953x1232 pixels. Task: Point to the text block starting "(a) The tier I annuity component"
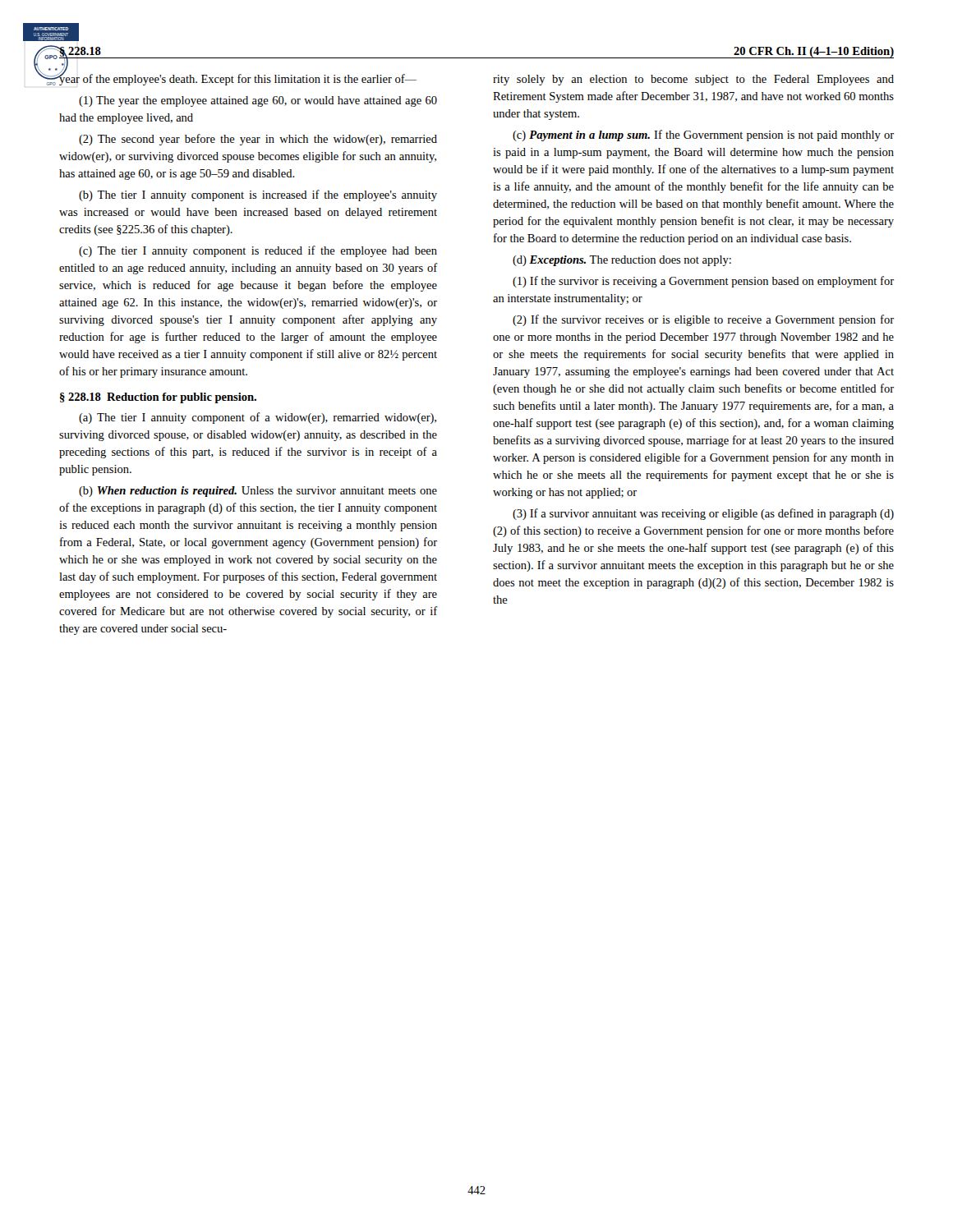pos(248,524)
